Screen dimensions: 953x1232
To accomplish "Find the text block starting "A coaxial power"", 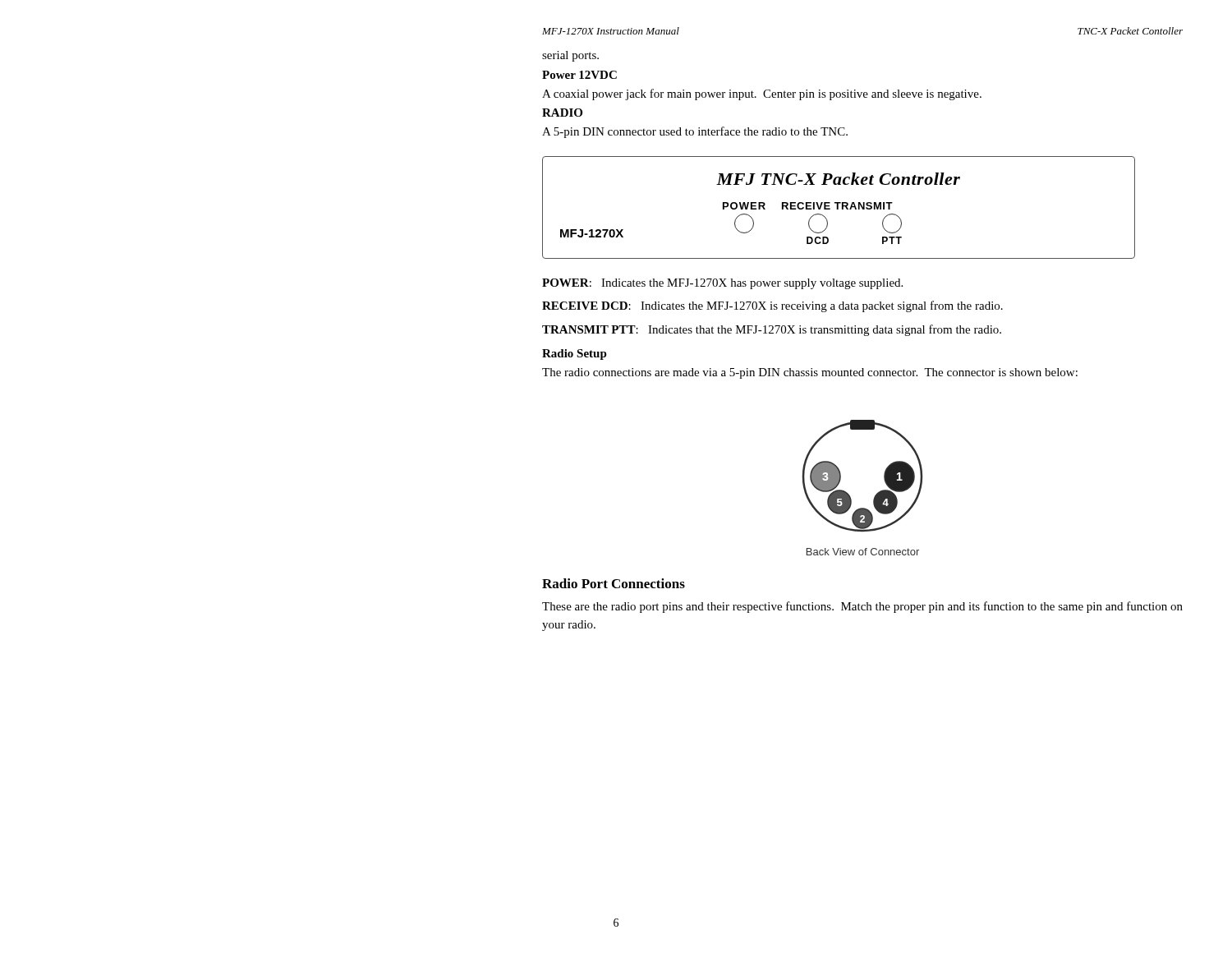I will 762,93.
